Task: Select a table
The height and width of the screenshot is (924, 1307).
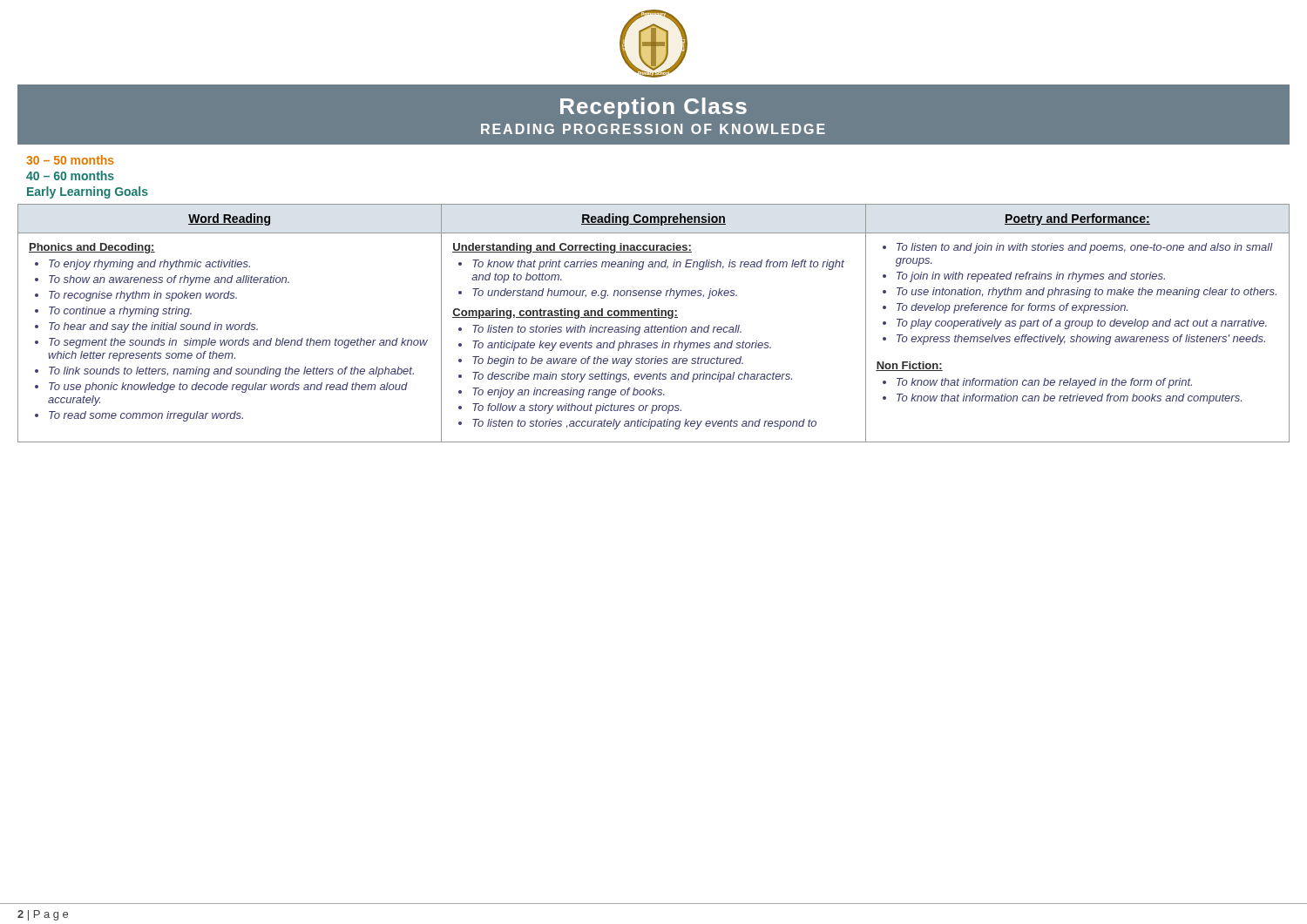Action: [654, 323]
